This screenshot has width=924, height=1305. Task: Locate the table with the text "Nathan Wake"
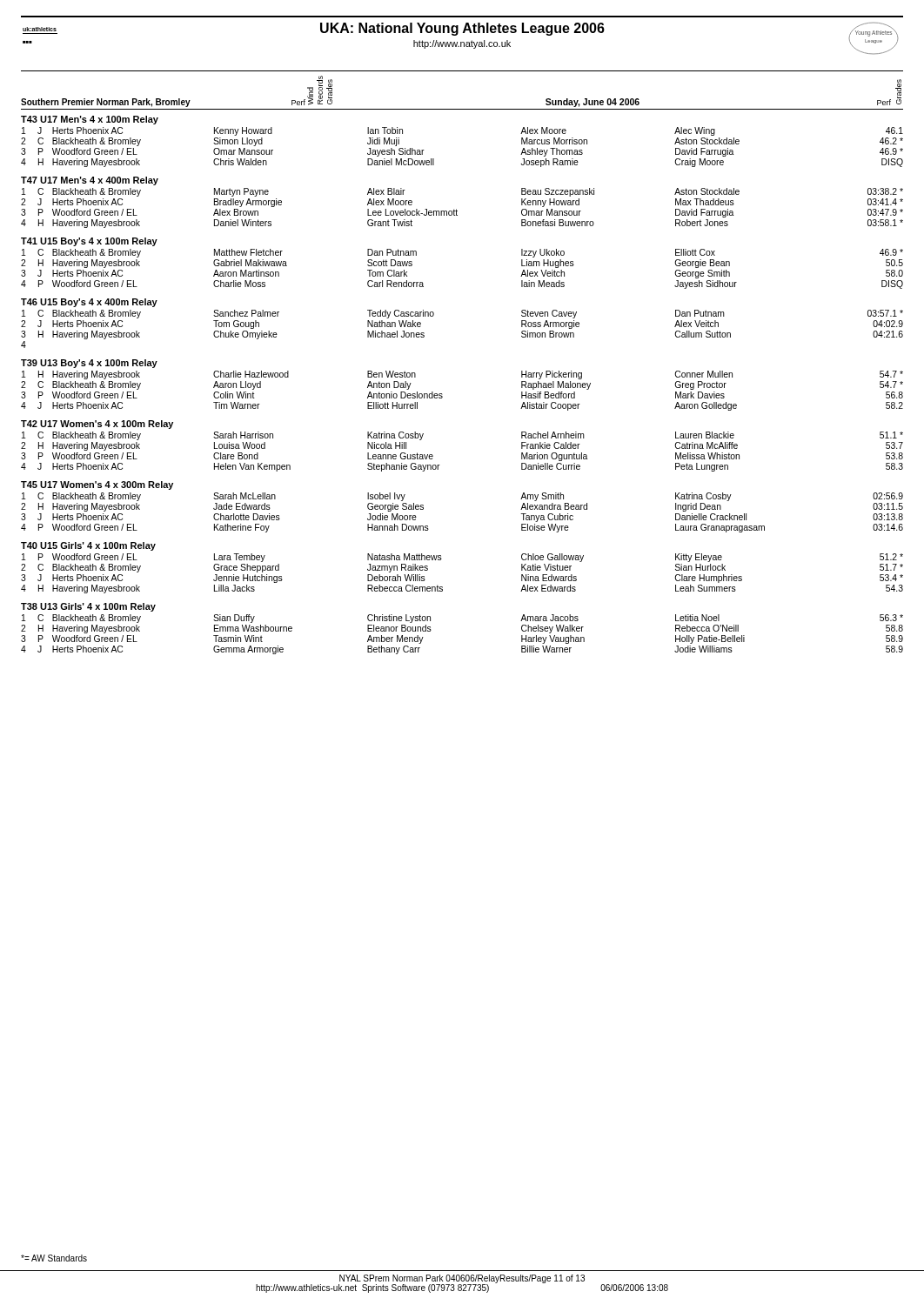(x=462, y=329)
